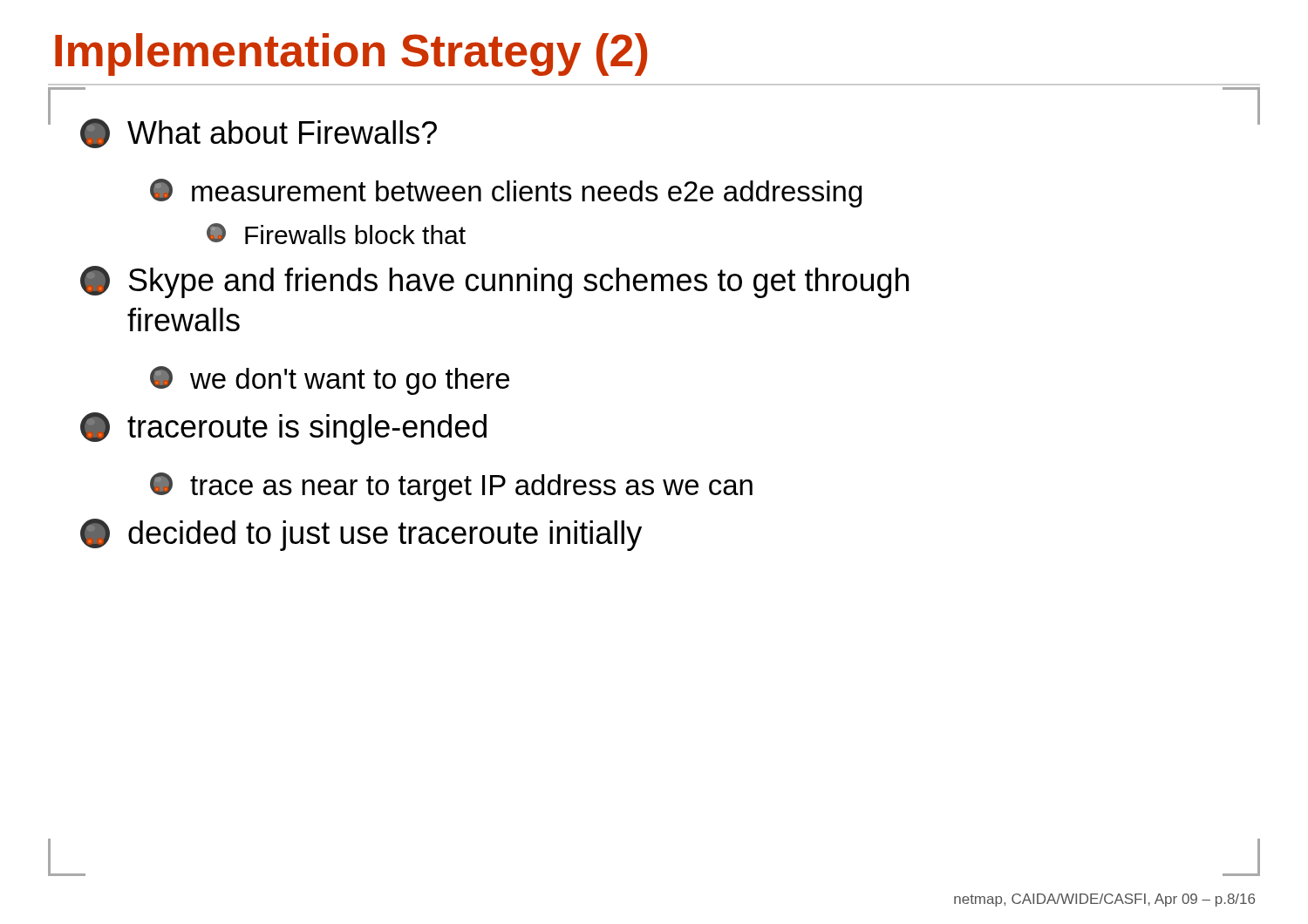Click on the block starting "we don't want to go"
1308x924 pixels.
(330, 380)
